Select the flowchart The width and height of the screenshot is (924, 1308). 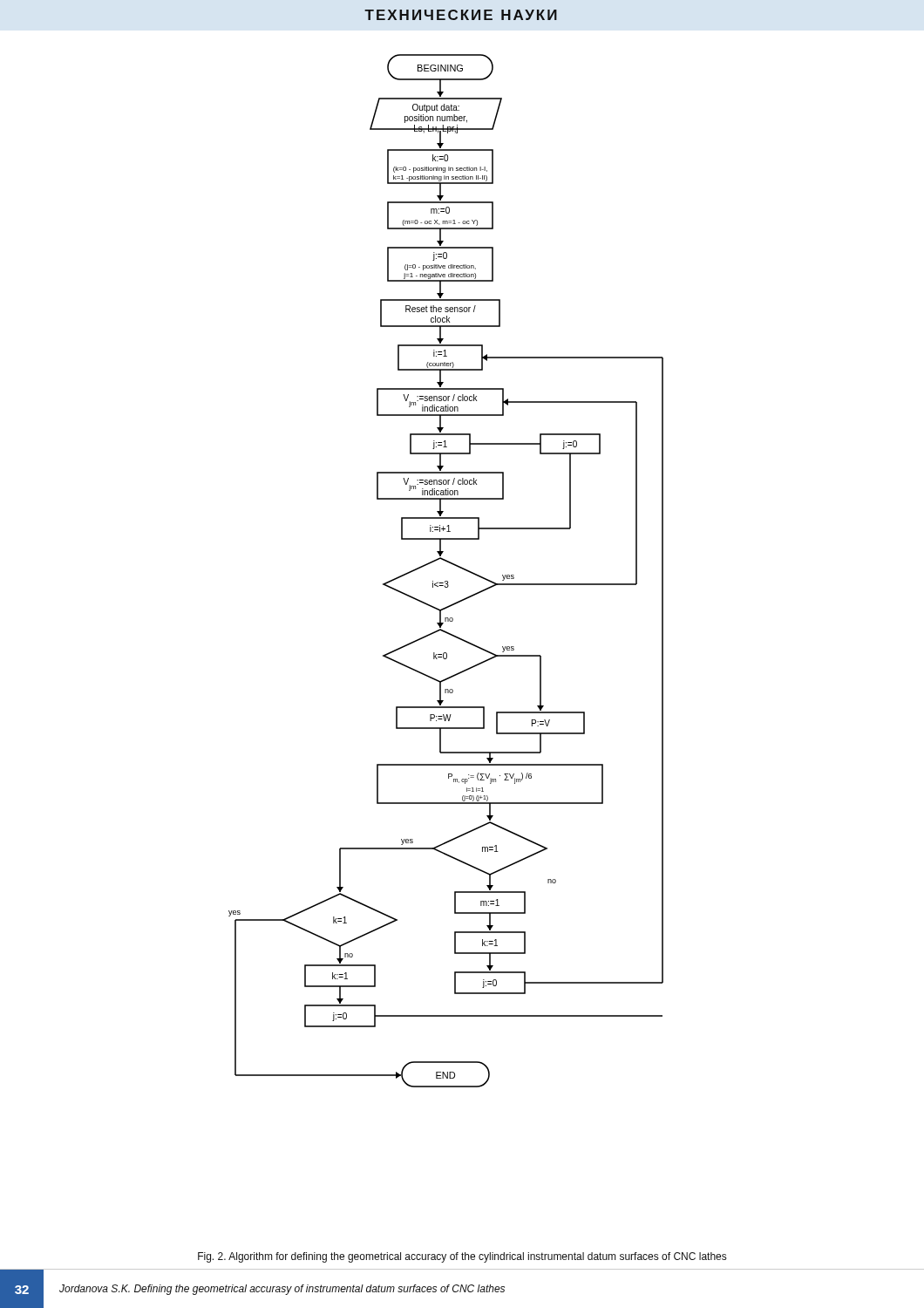pyautogui.click(x=462, y=630)
